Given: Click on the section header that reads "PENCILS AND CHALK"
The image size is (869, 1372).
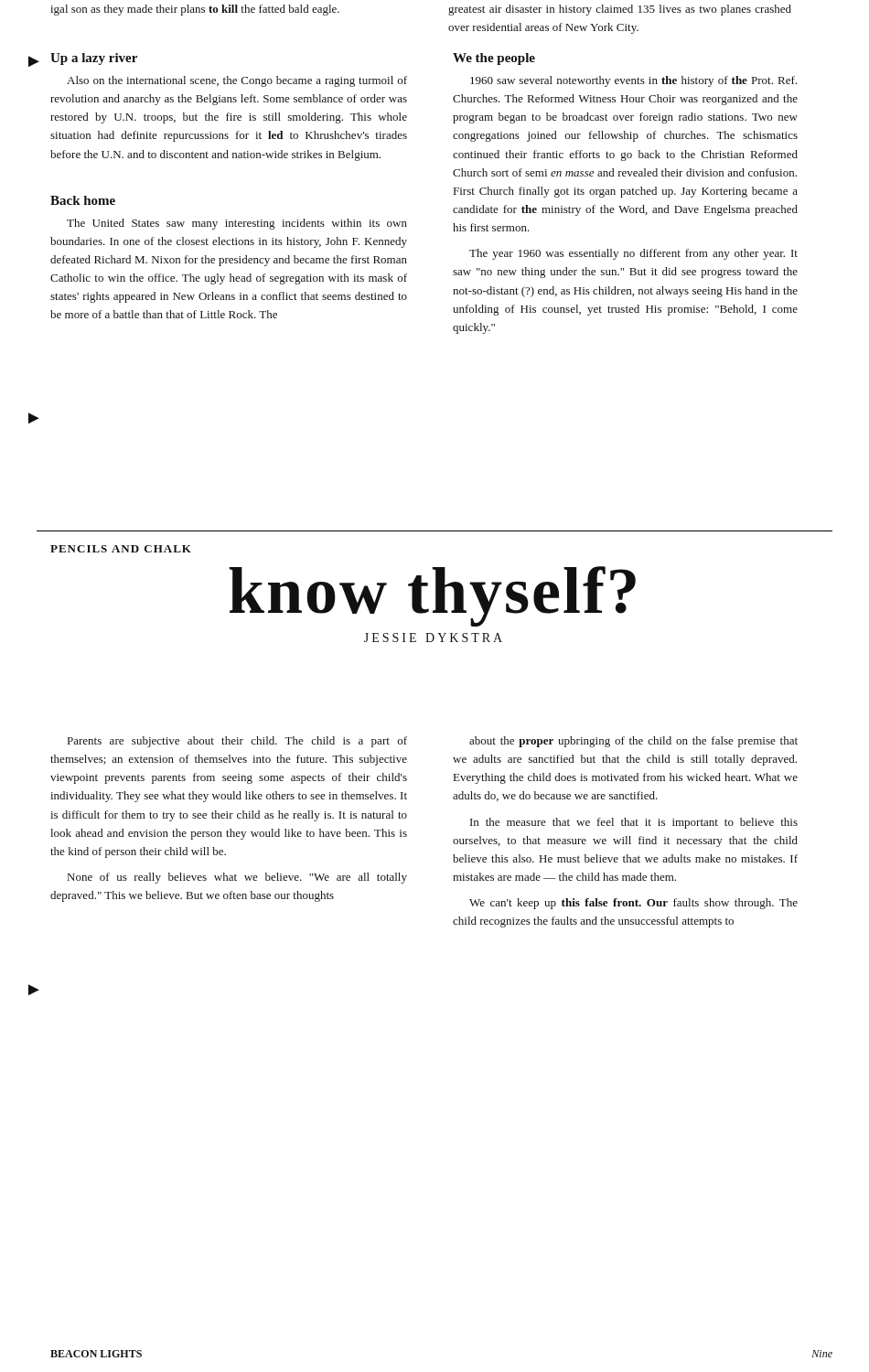Looking at the screenshot, I should [121, 548].
